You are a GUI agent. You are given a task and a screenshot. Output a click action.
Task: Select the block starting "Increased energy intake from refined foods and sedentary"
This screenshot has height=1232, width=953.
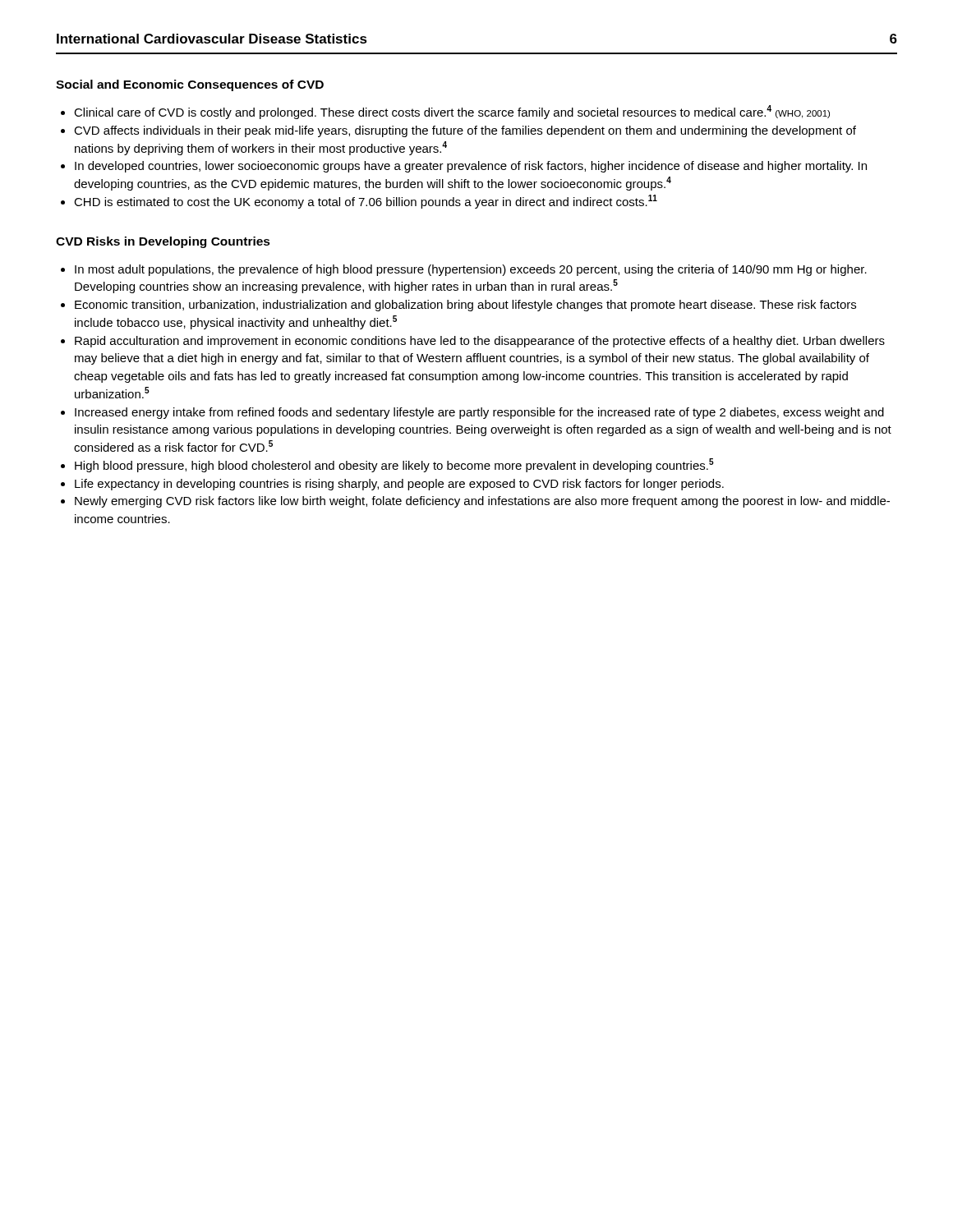486,430
